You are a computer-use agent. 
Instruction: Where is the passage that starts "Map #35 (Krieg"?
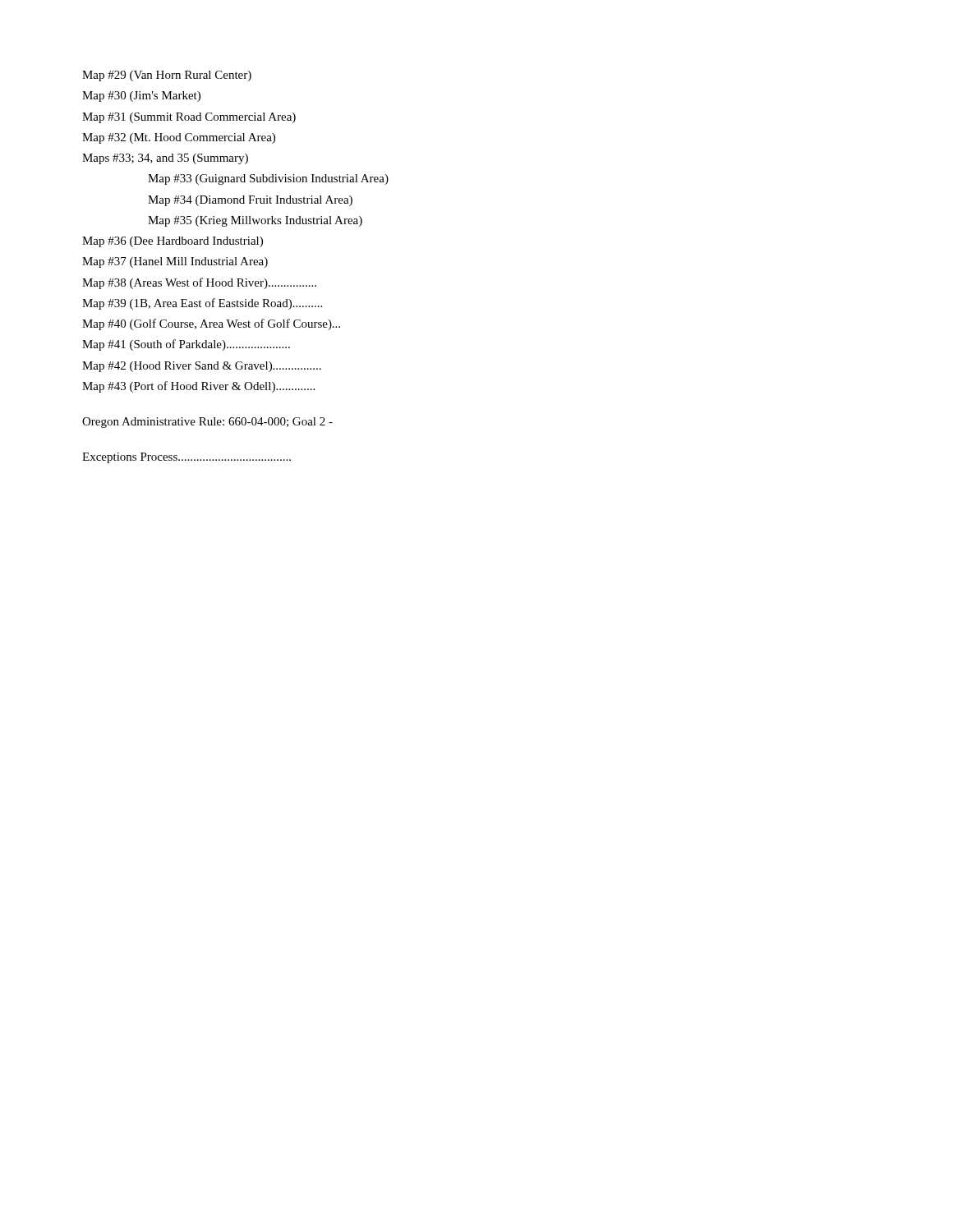click(255, 220)
